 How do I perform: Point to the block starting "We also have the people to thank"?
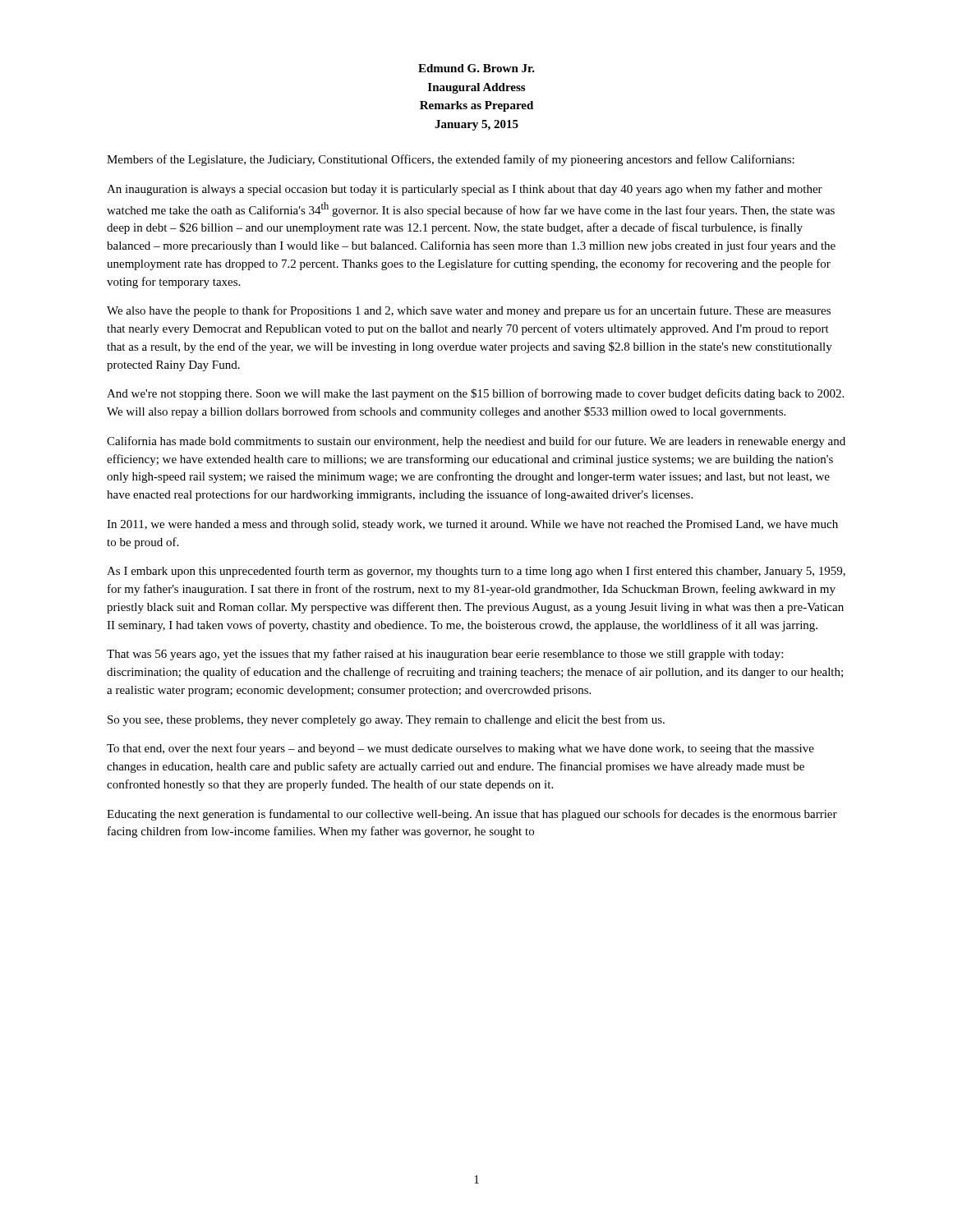pyautogui.click(x=469, y=337)
